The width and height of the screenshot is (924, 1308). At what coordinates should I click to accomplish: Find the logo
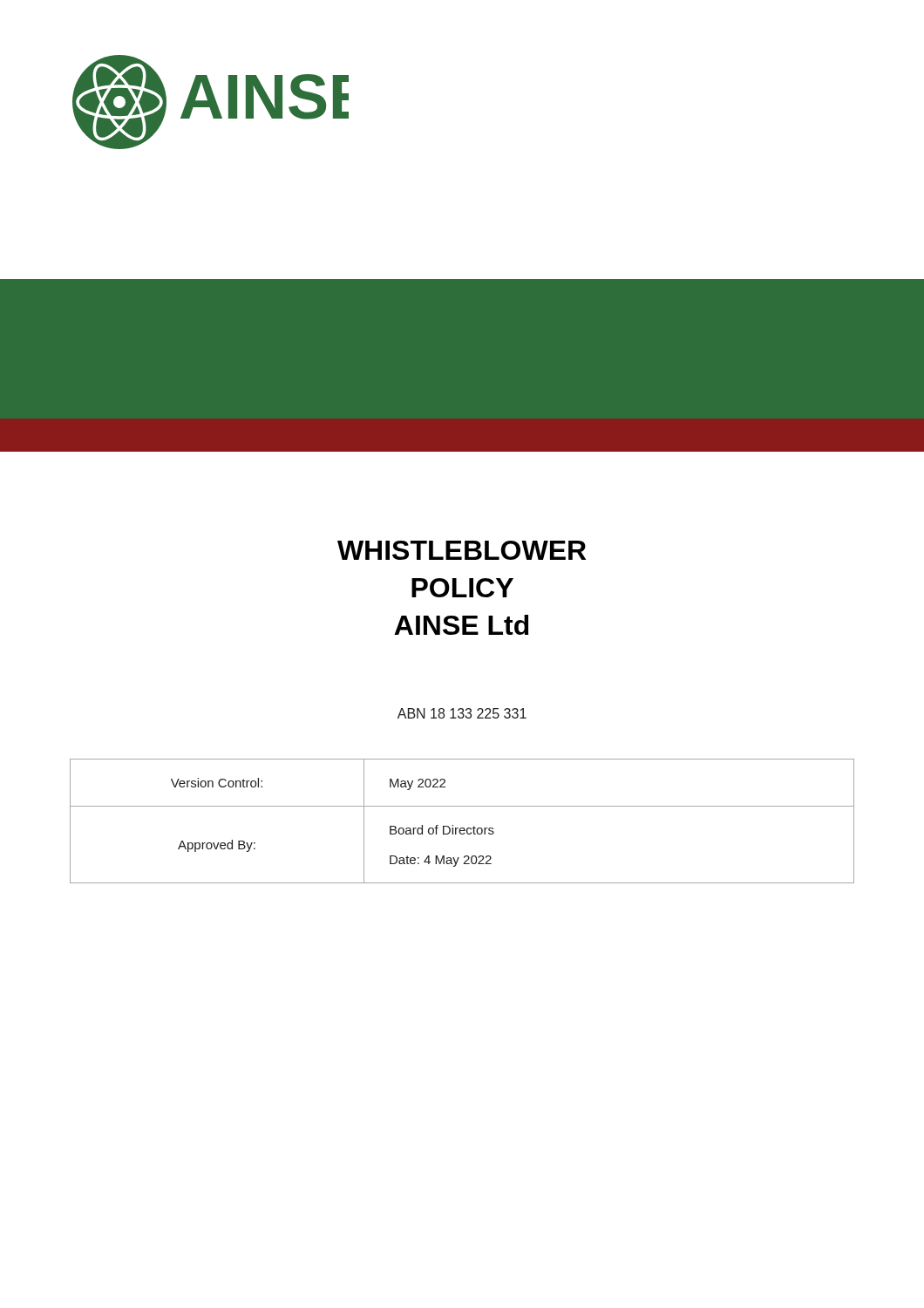[x=209, y=109]
